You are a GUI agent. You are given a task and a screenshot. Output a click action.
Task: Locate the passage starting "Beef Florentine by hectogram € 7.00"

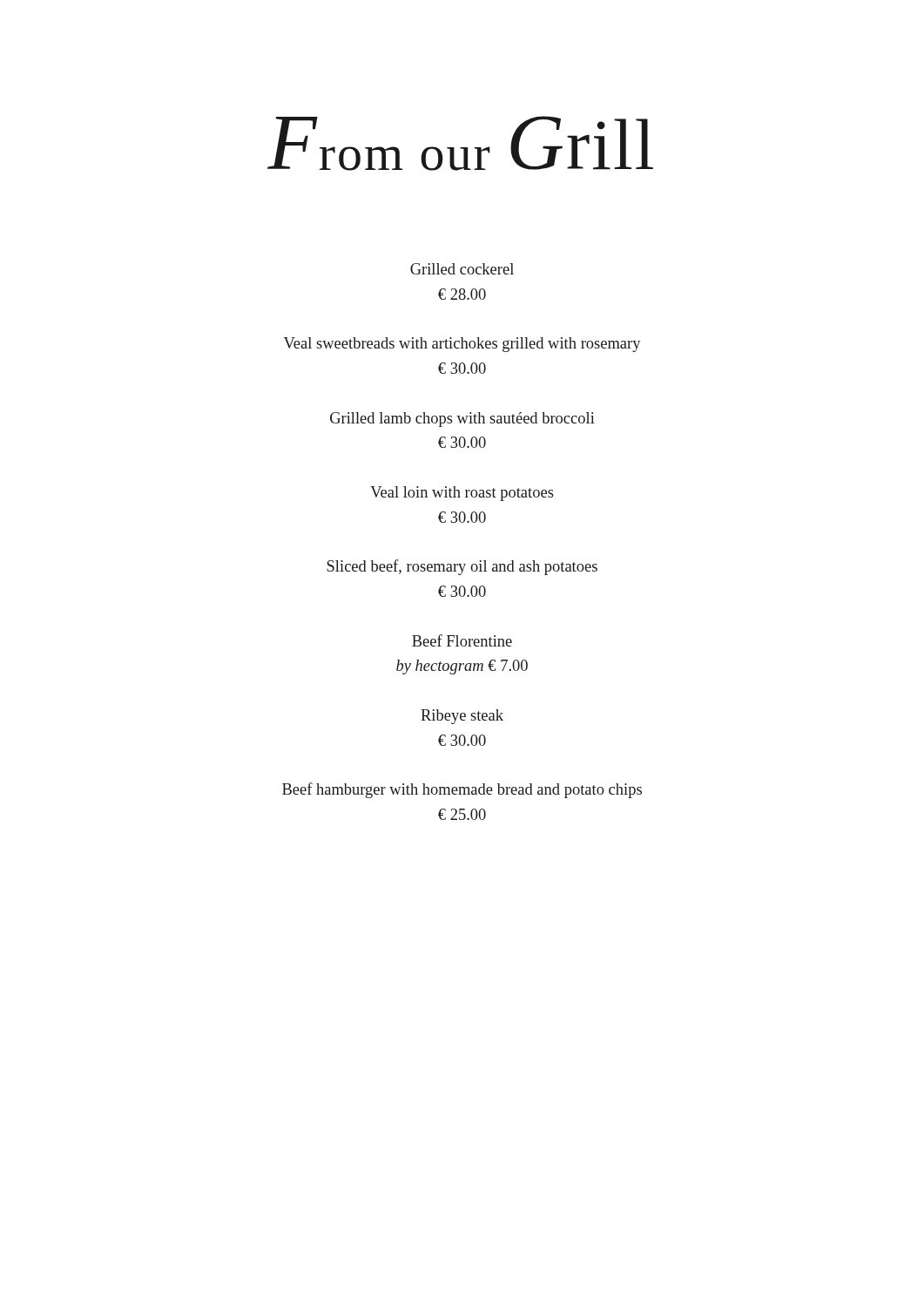[x=462, y=654]
